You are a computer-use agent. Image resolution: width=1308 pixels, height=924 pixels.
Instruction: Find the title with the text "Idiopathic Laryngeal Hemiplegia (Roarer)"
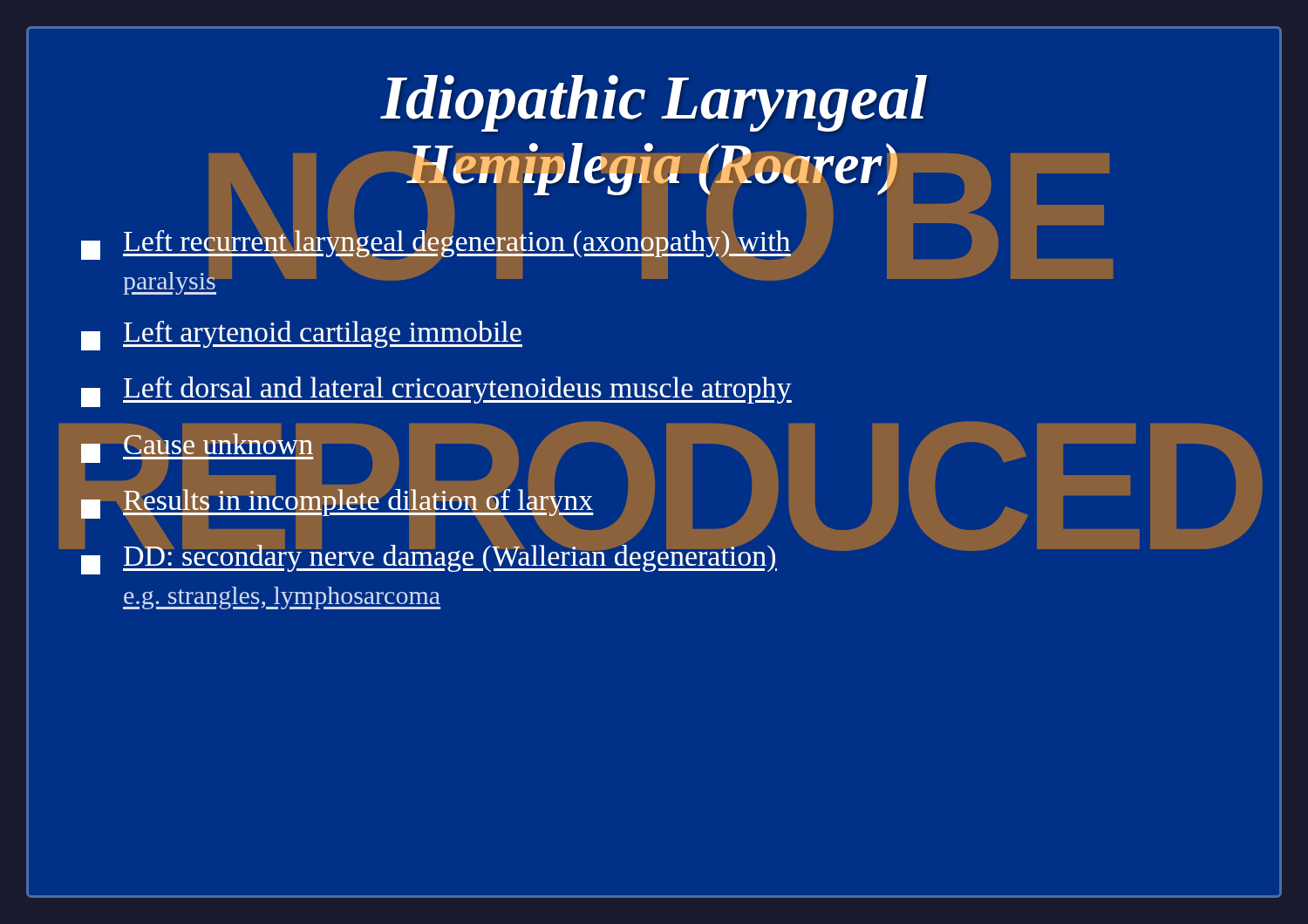654,130
